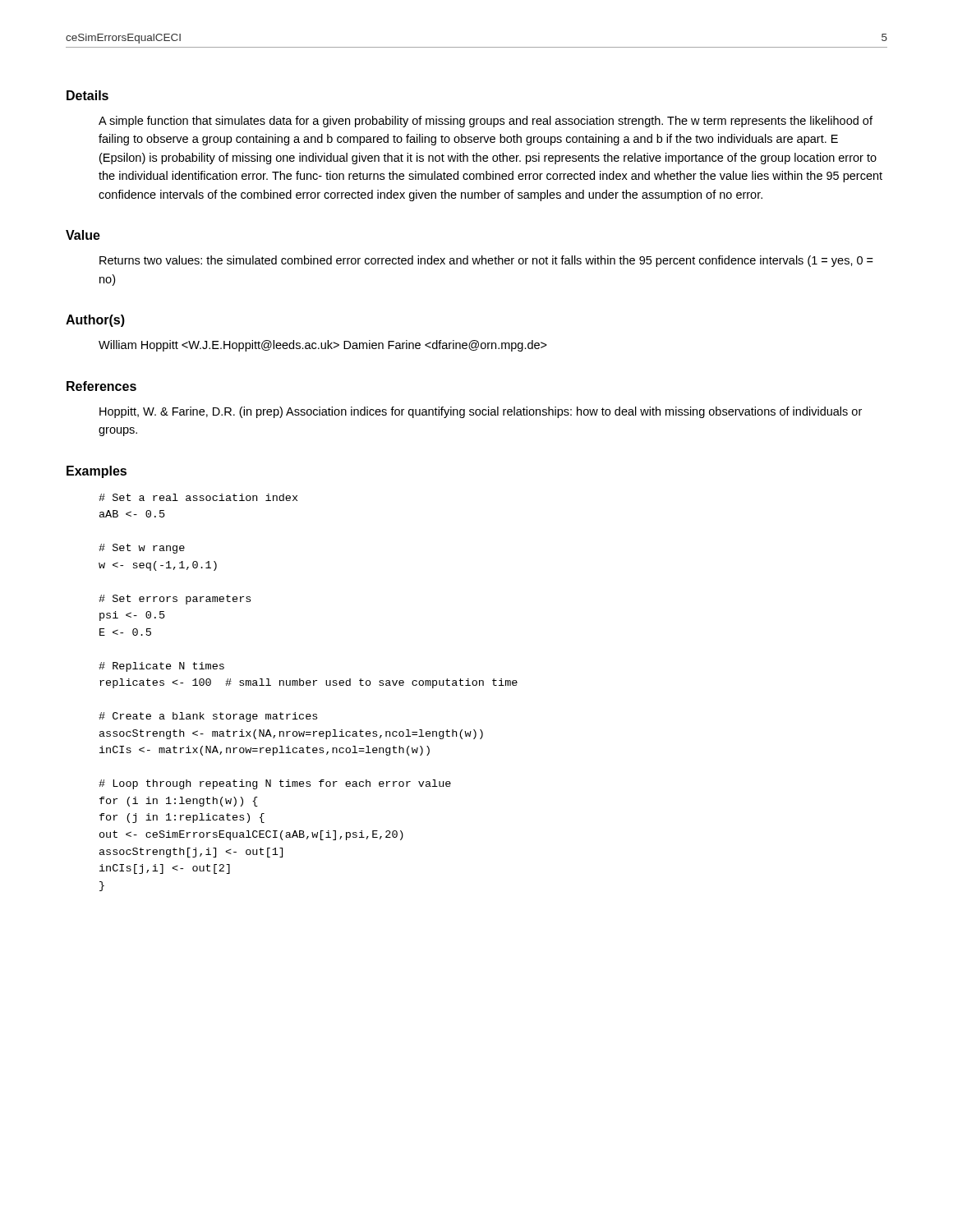
Task: Locate the text that reads "William Hoppitt Damien Farine"
Action: [x=323, y=345]
